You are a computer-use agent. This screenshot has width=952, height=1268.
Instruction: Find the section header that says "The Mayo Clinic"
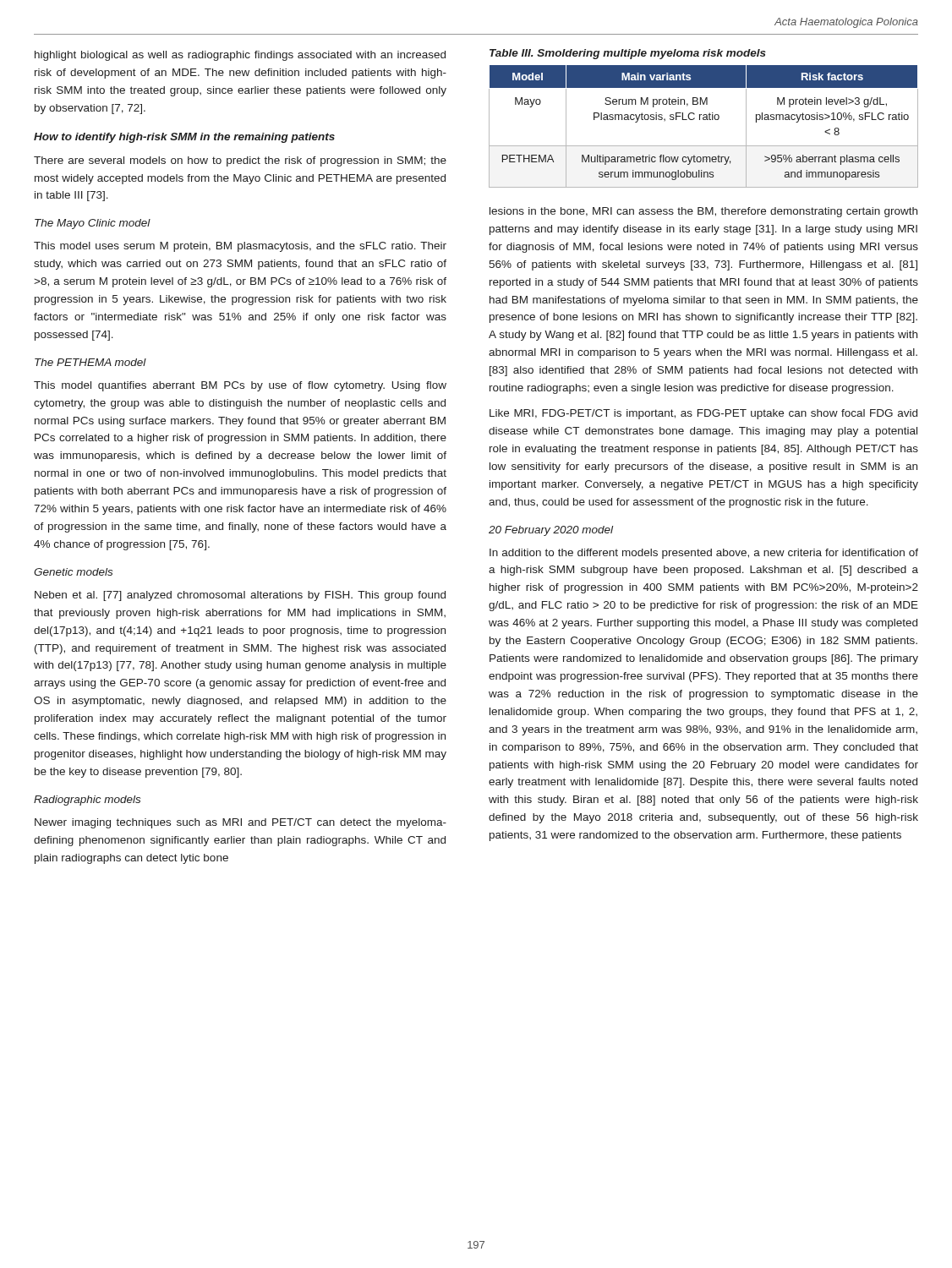tap(92, 223)
